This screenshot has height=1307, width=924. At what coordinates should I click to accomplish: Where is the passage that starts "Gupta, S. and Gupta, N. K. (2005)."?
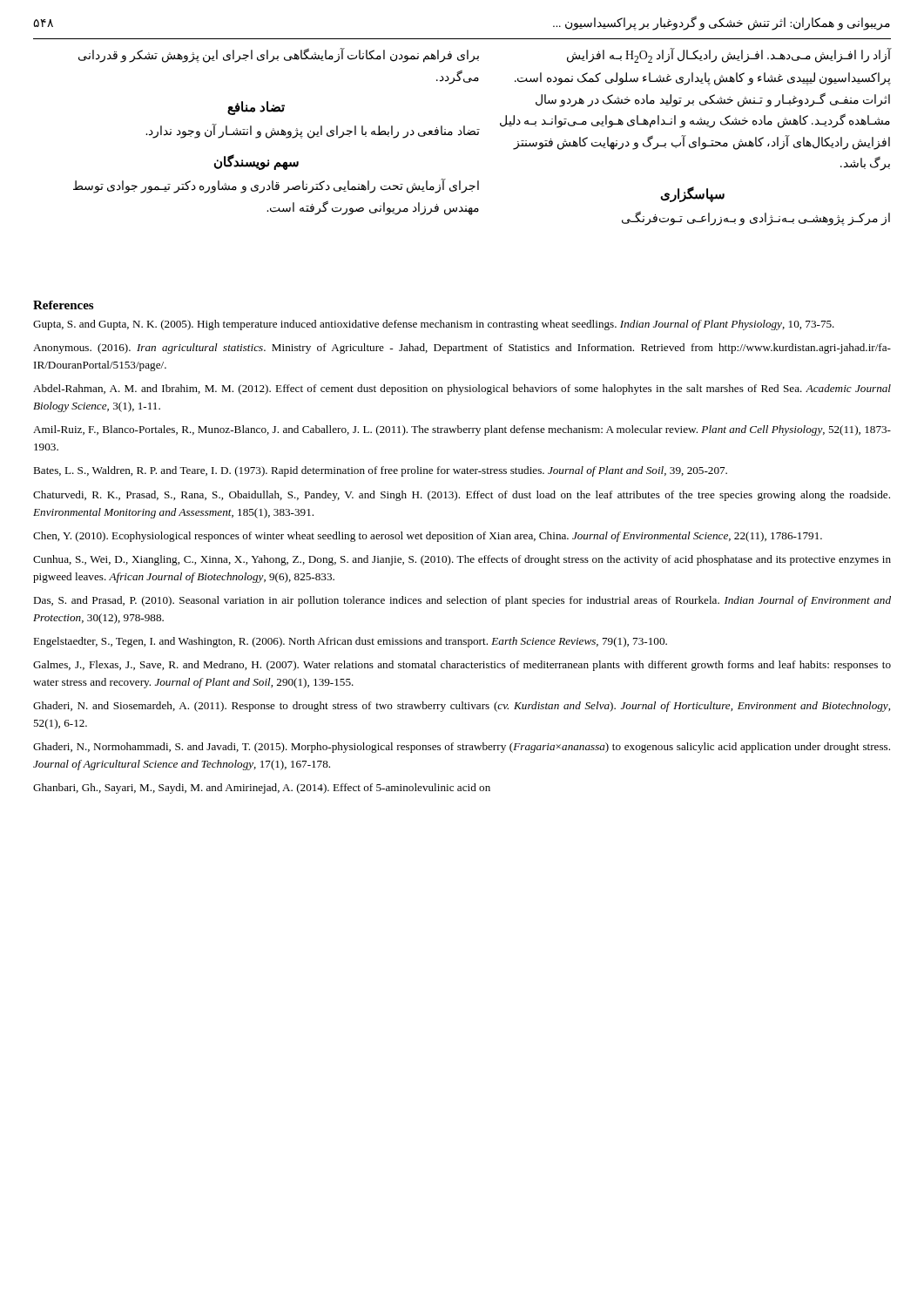pos(434,324)
